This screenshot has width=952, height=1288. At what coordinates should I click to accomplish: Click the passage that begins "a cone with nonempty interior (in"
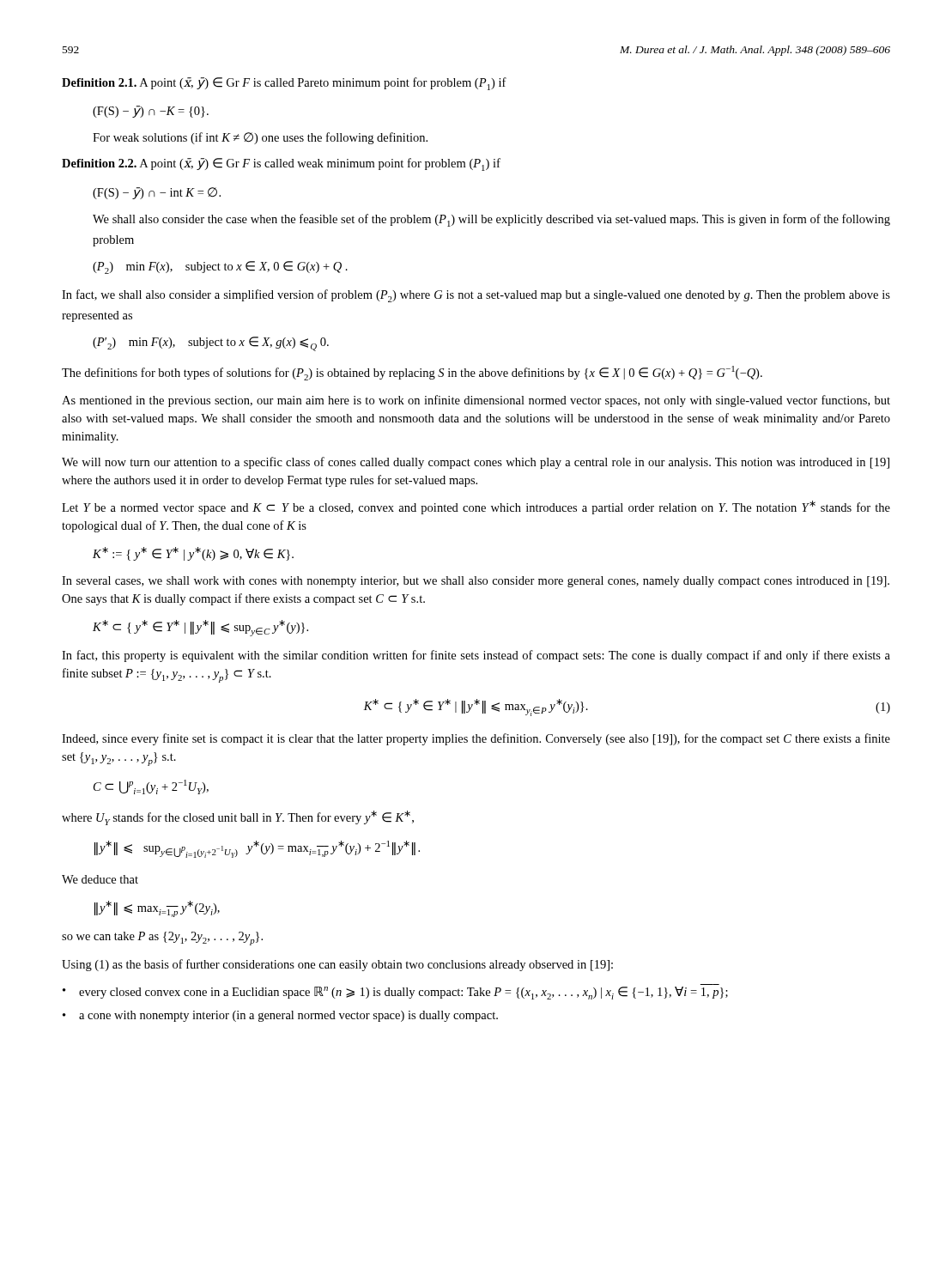pos(289,1015)
